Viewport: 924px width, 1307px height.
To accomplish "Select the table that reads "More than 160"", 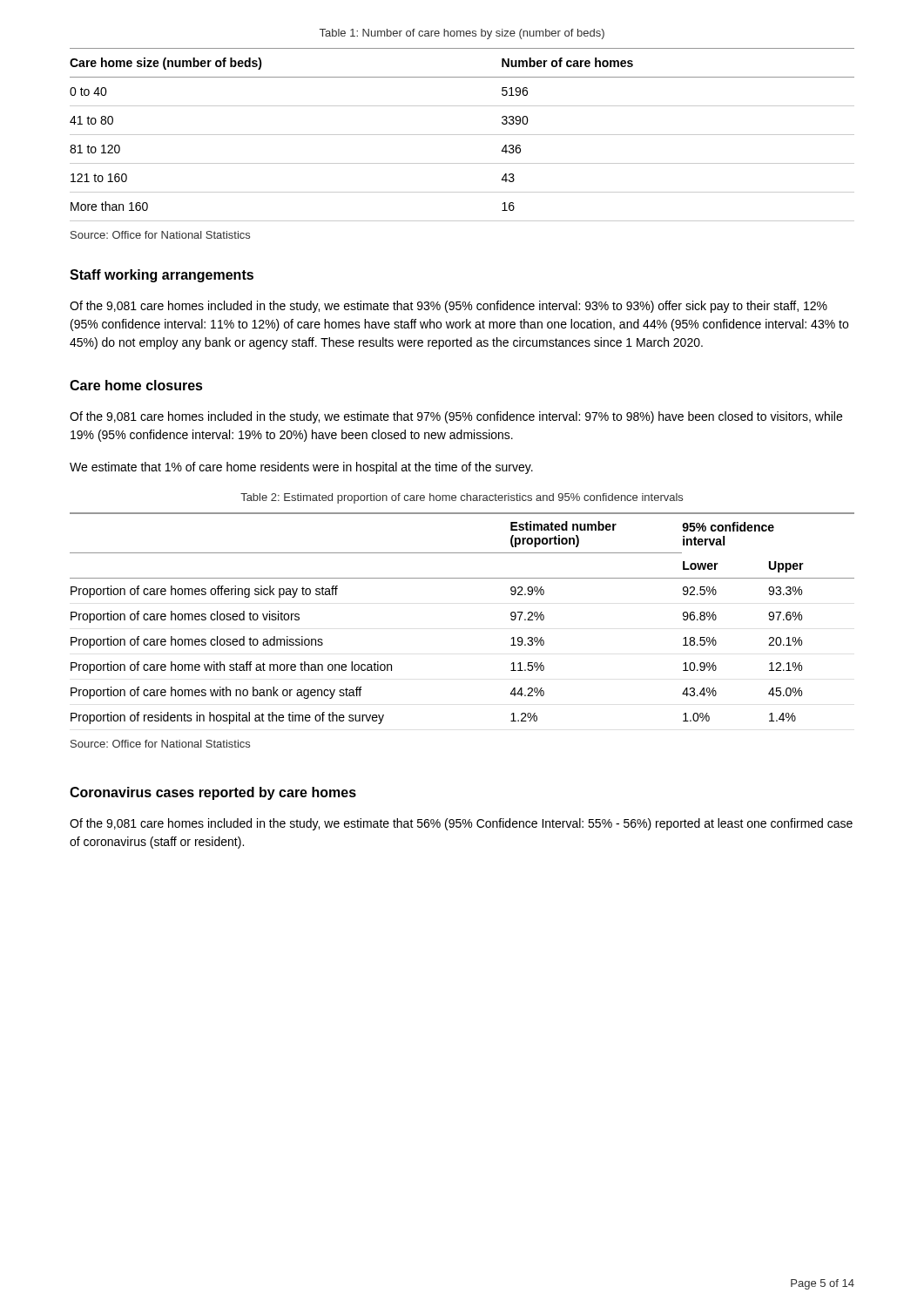I will click(x=462, y=135).
